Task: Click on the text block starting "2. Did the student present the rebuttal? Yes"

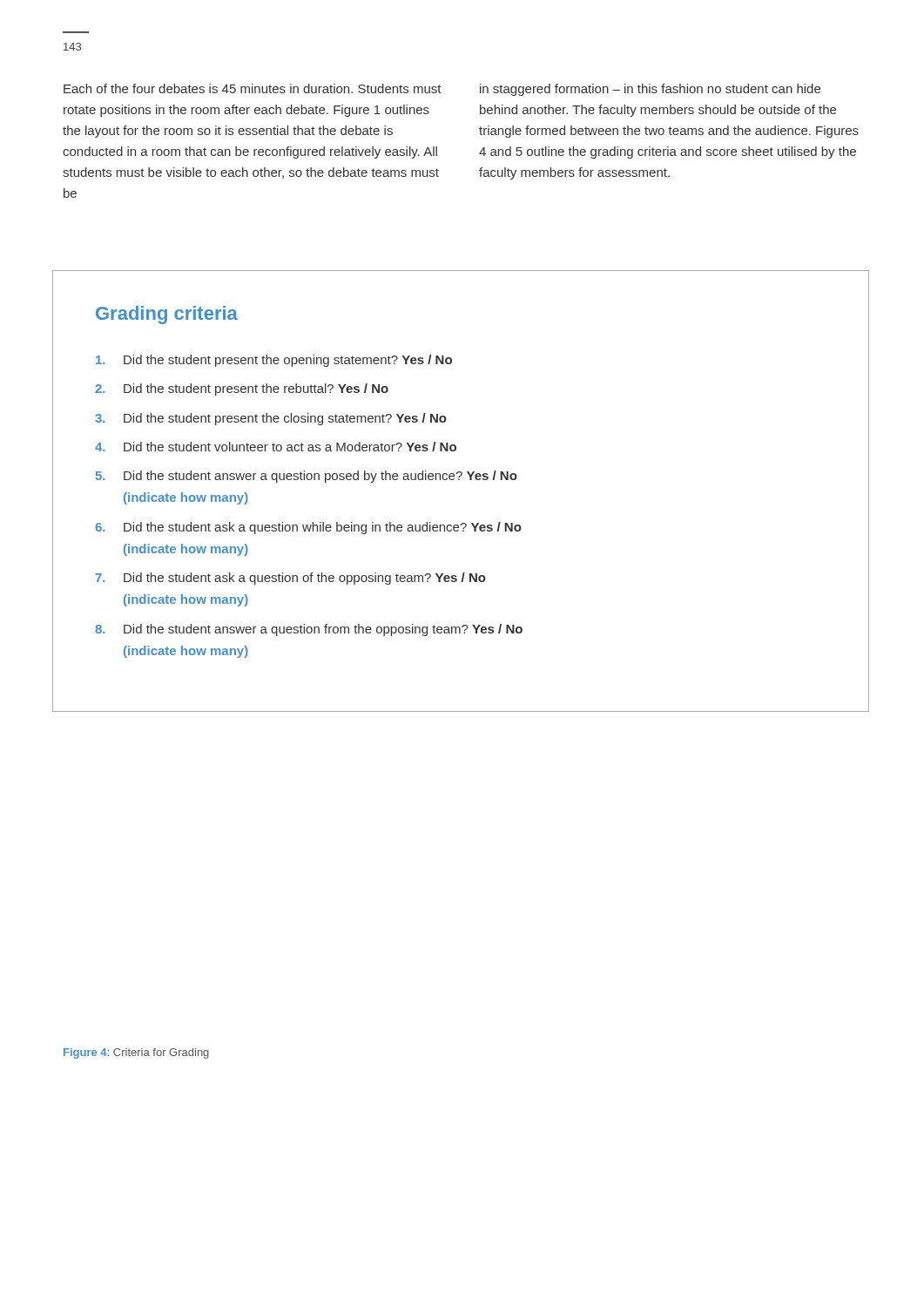Action: 242,389
